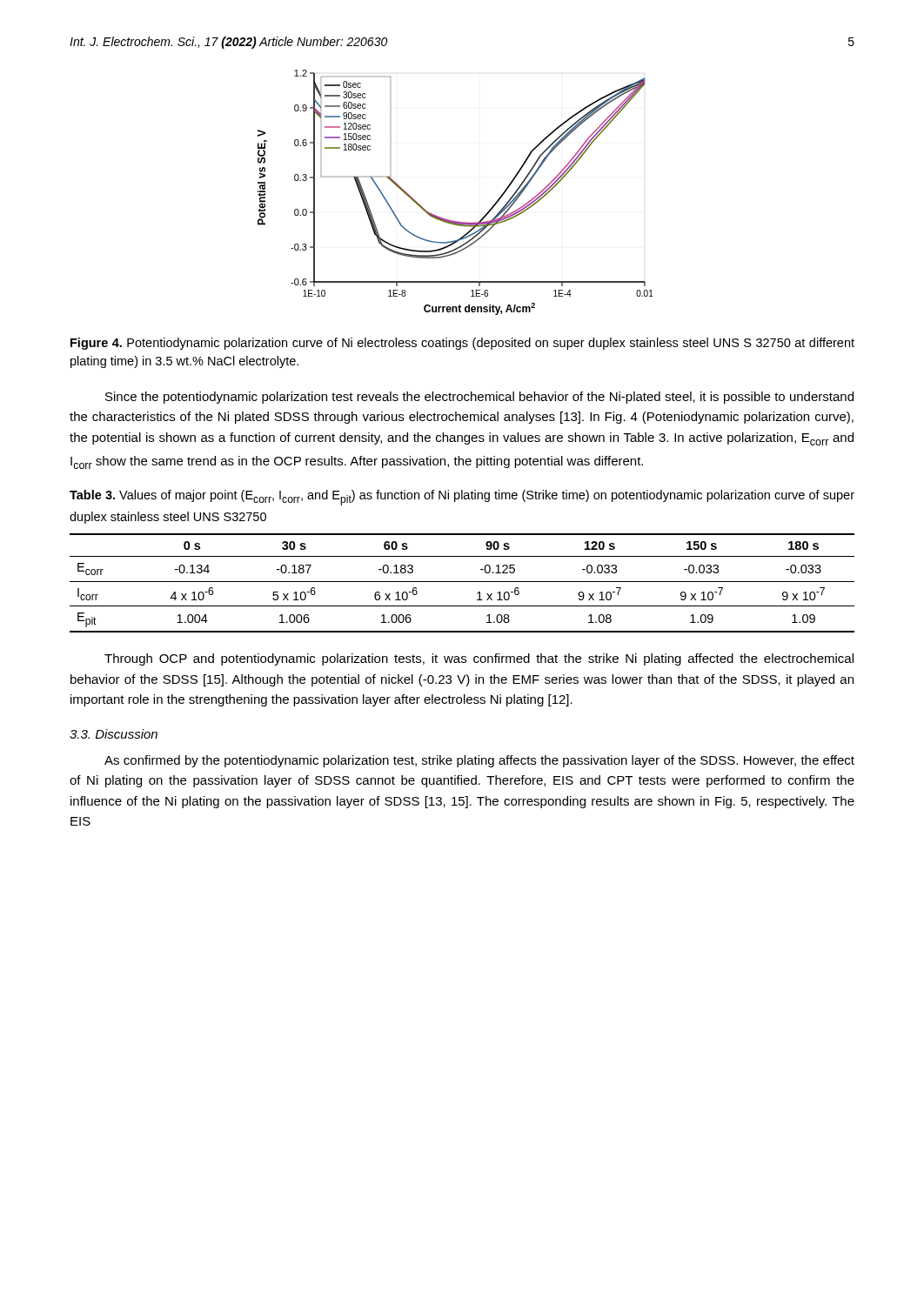Find the caption that reads "Figure 4. Potentiodynamic"
Screen dimensions: 1305x924
[x=462, y=352]
